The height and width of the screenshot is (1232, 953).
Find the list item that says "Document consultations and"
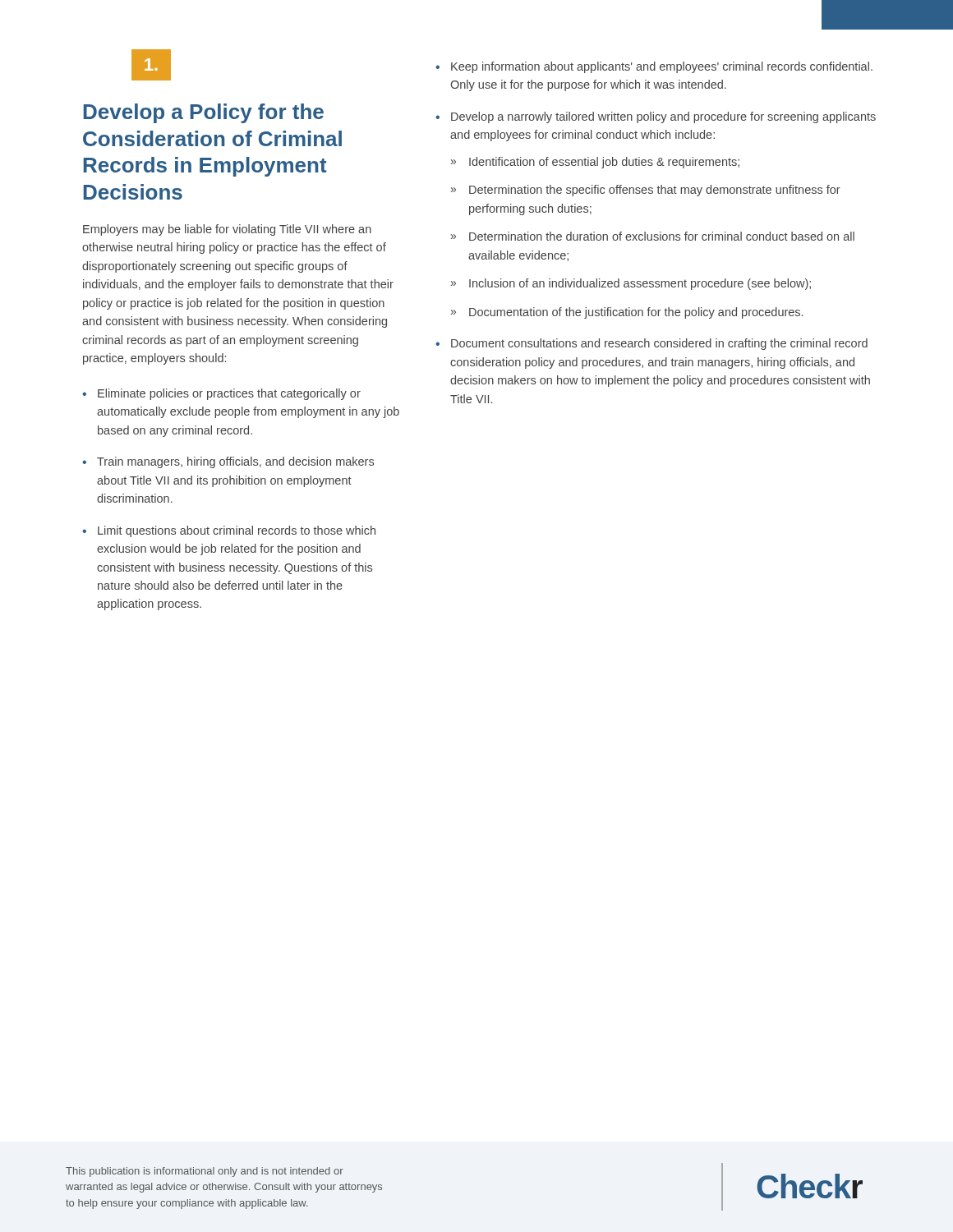pyautogui.click(x=660, y=371)
